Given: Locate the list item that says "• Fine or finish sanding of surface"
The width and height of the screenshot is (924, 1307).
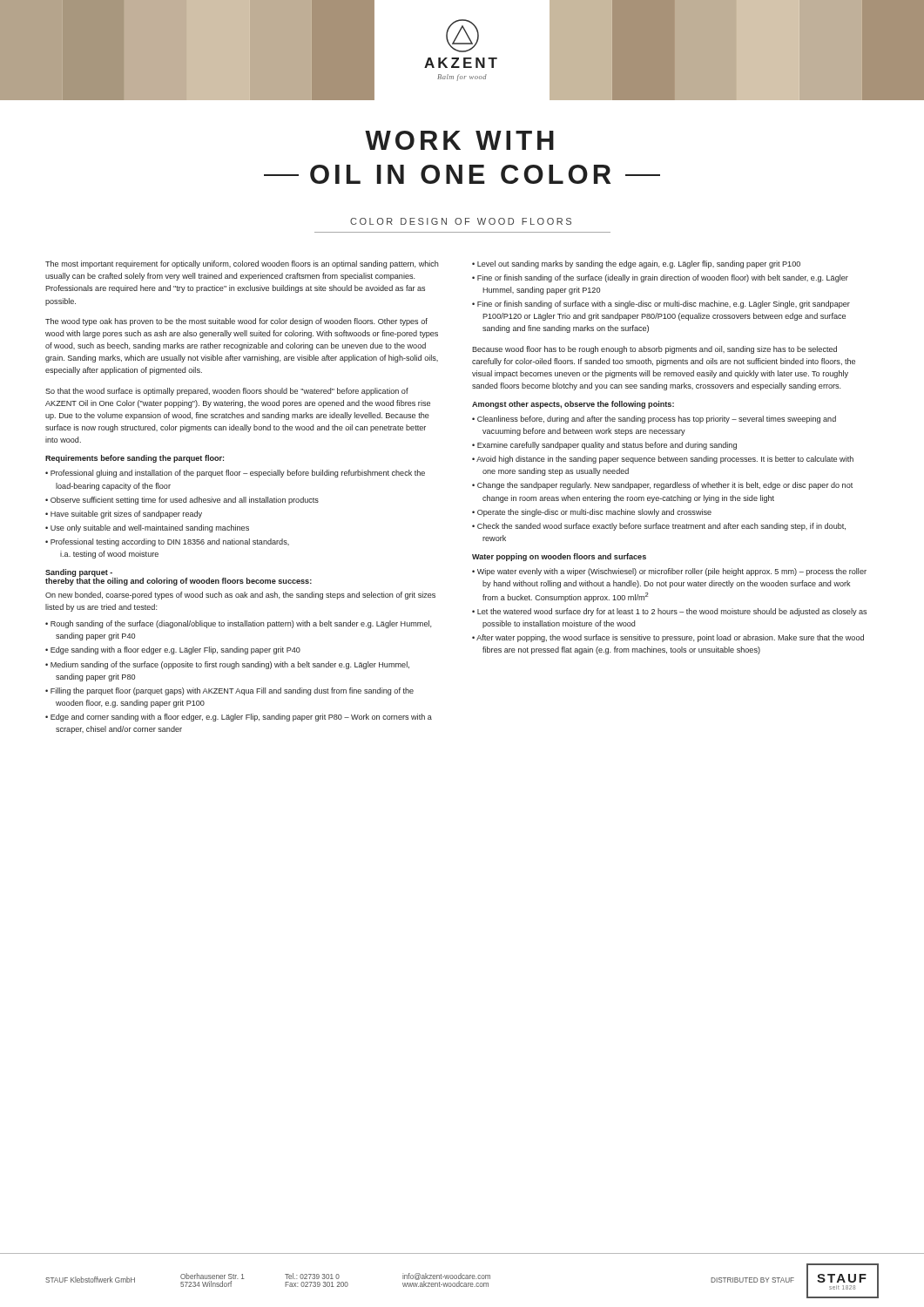Looking at the screenshot, I should (x=661, y=317).
